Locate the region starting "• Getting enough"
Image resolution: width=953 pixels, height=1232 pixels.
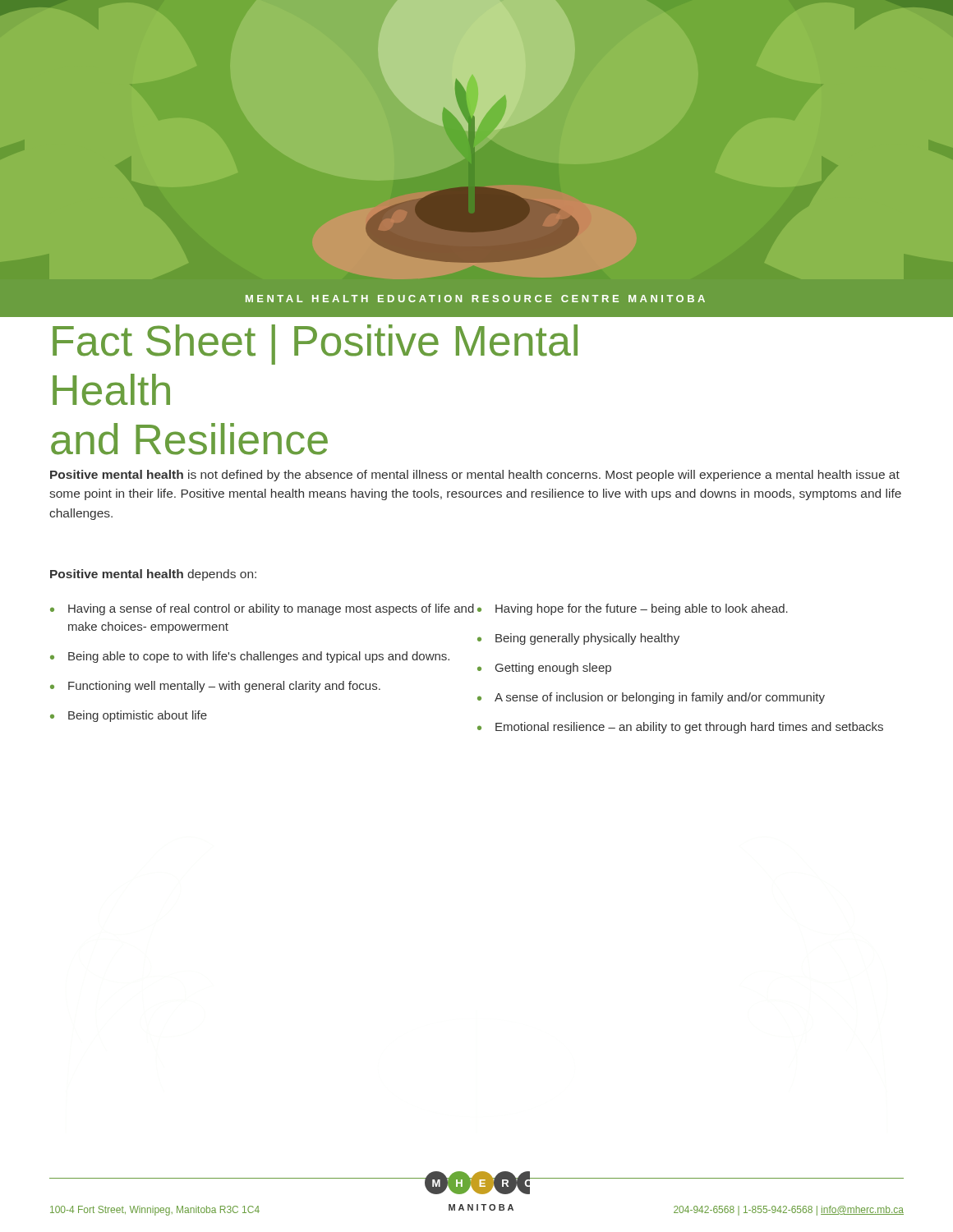[544, 669]
